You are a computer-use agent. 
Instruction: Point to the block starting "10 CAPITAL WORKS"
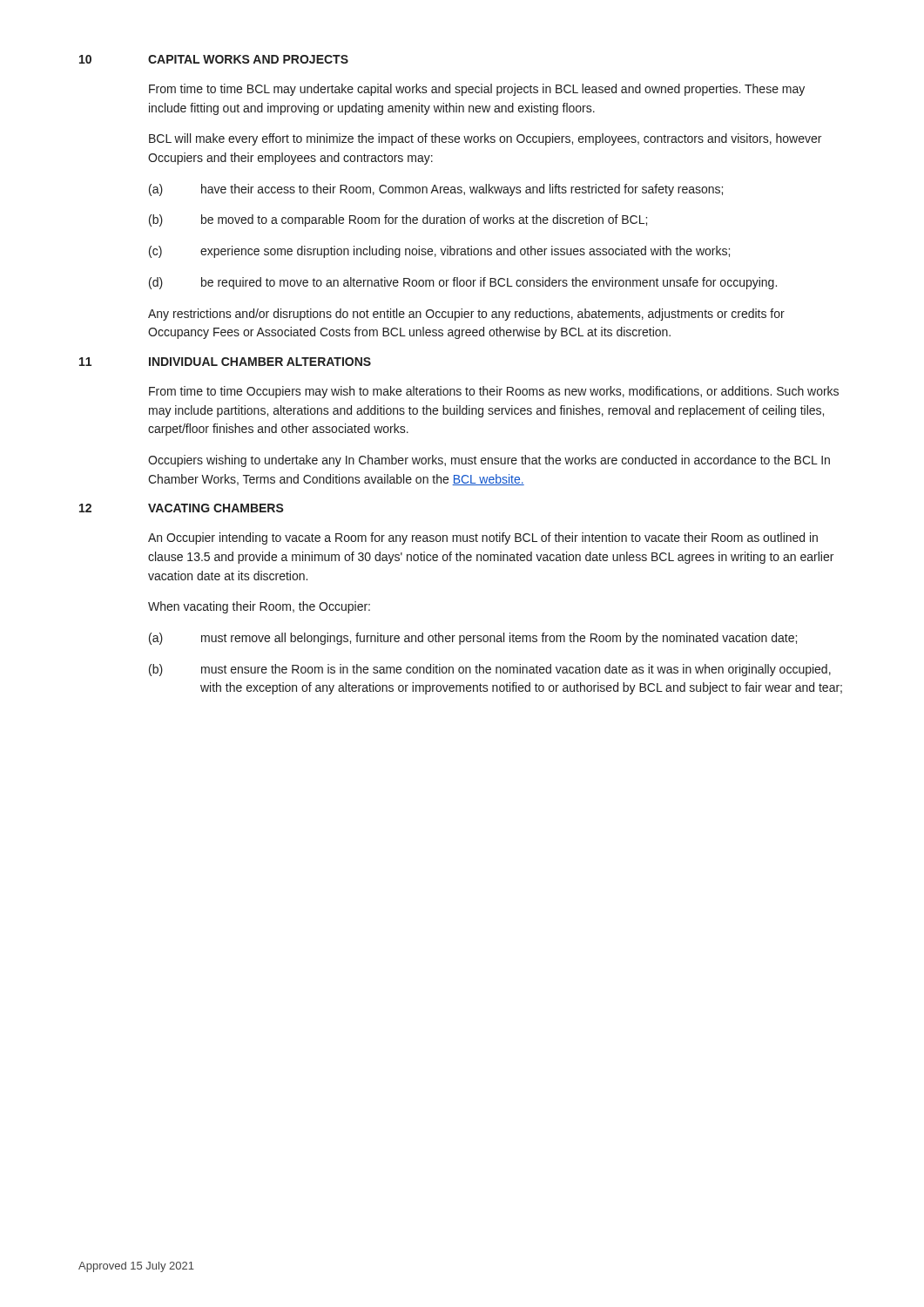(213, 59)
